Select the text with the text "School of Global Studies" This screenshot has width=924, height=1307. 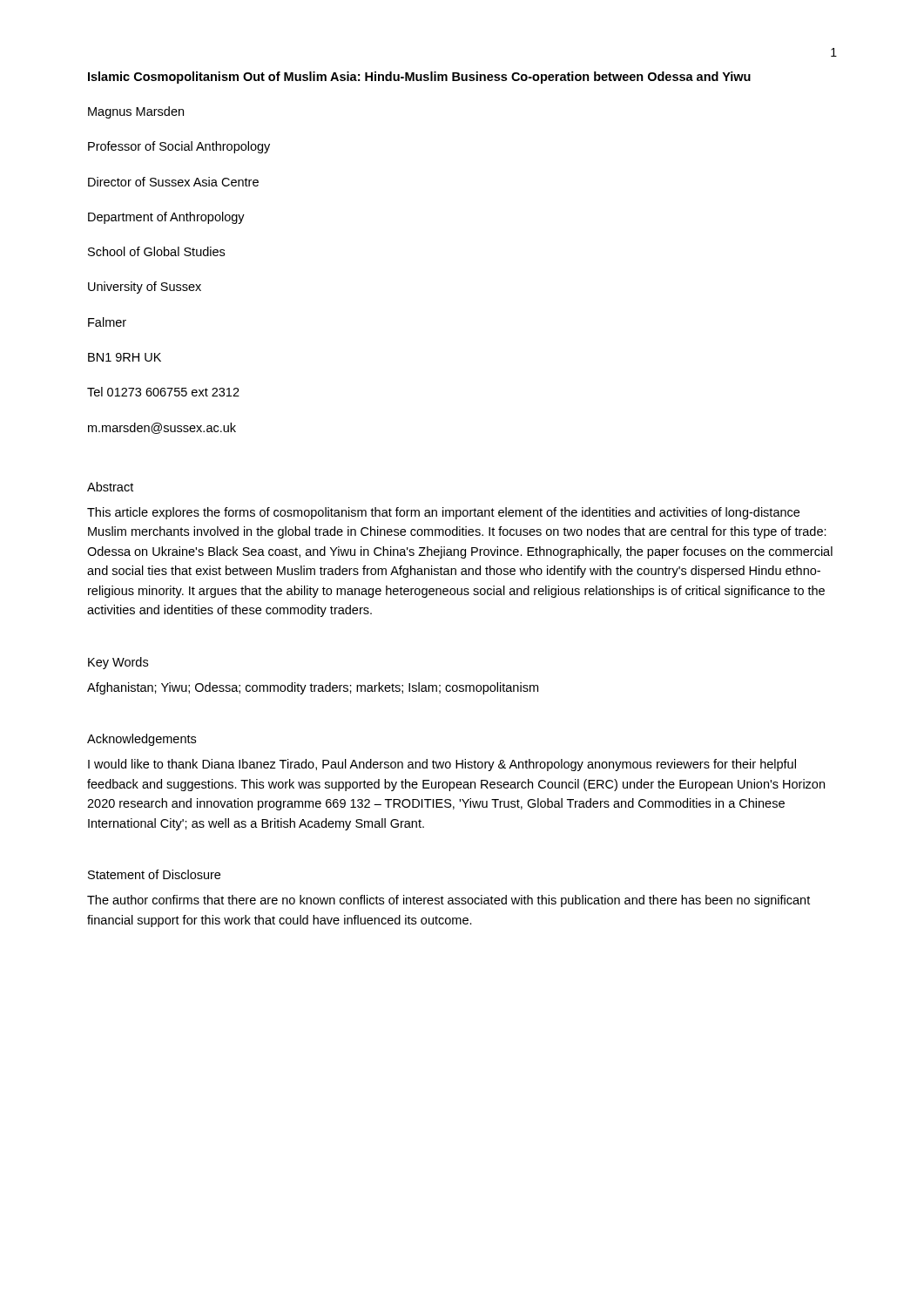point(156,252)
